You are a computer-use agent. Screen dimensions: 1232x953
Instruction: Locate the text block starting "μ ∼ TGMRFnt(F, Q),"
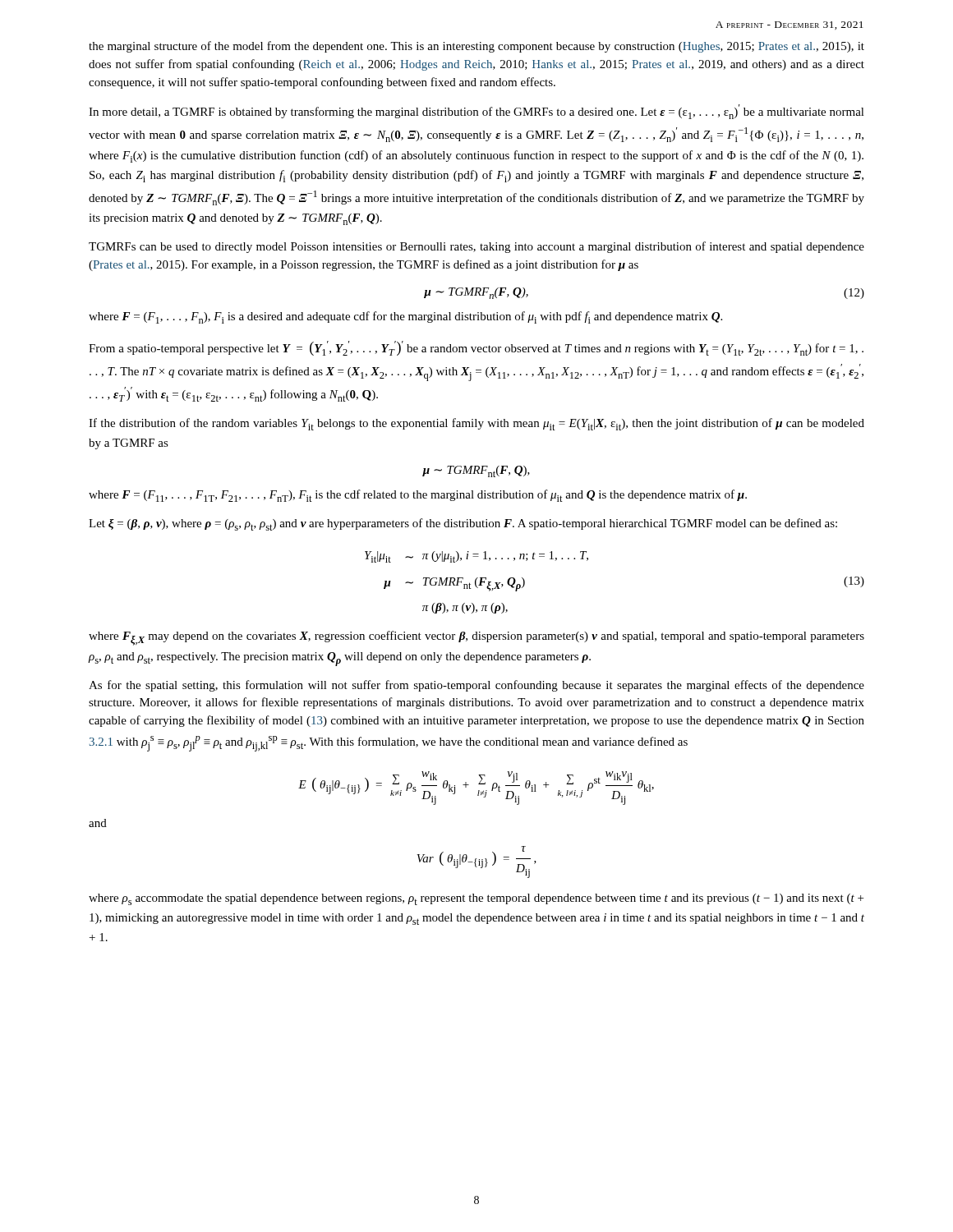pyautogui.click(x=476, y=472)
